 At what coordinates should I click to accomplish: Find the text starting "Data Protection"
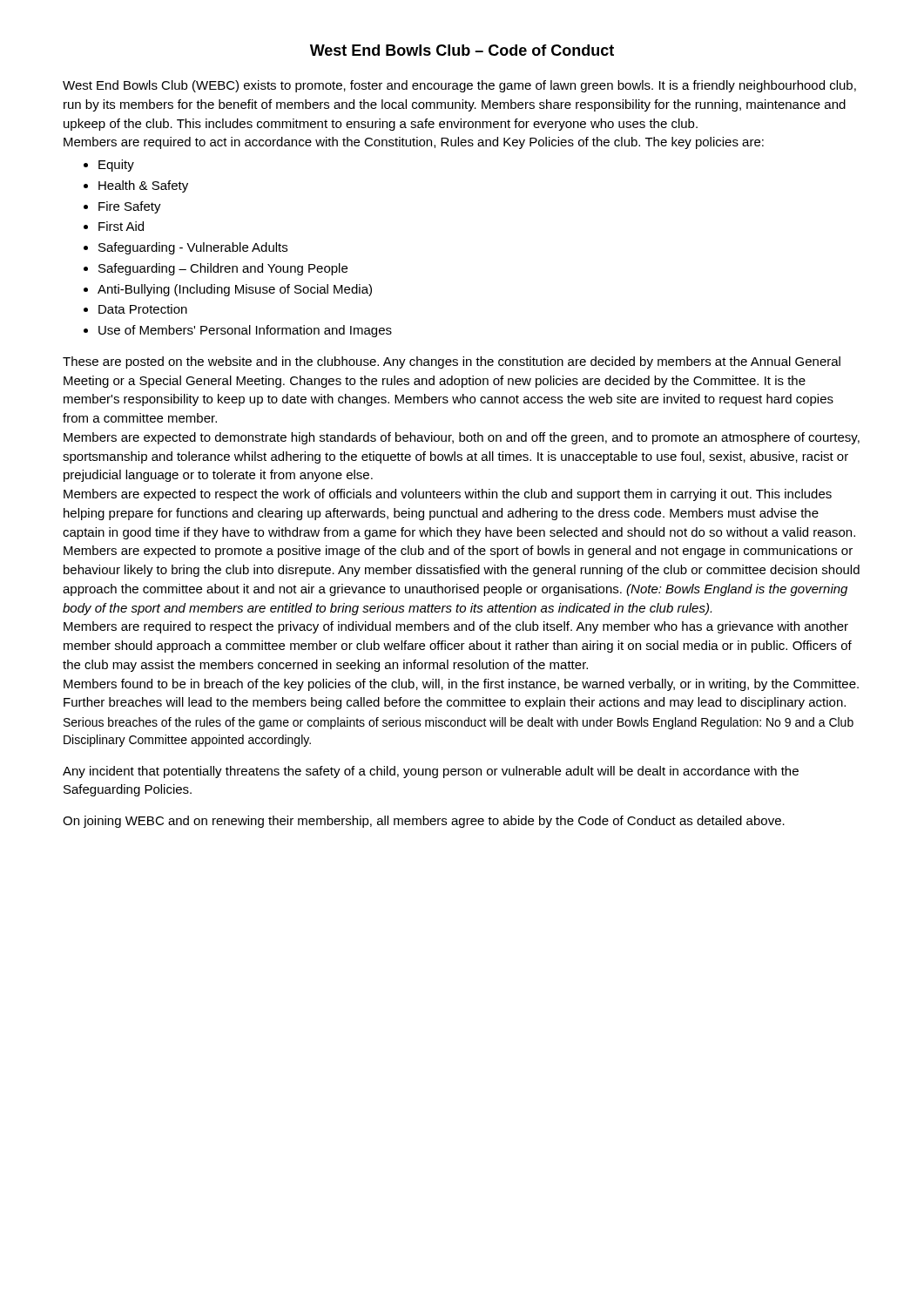coord(143,309)
